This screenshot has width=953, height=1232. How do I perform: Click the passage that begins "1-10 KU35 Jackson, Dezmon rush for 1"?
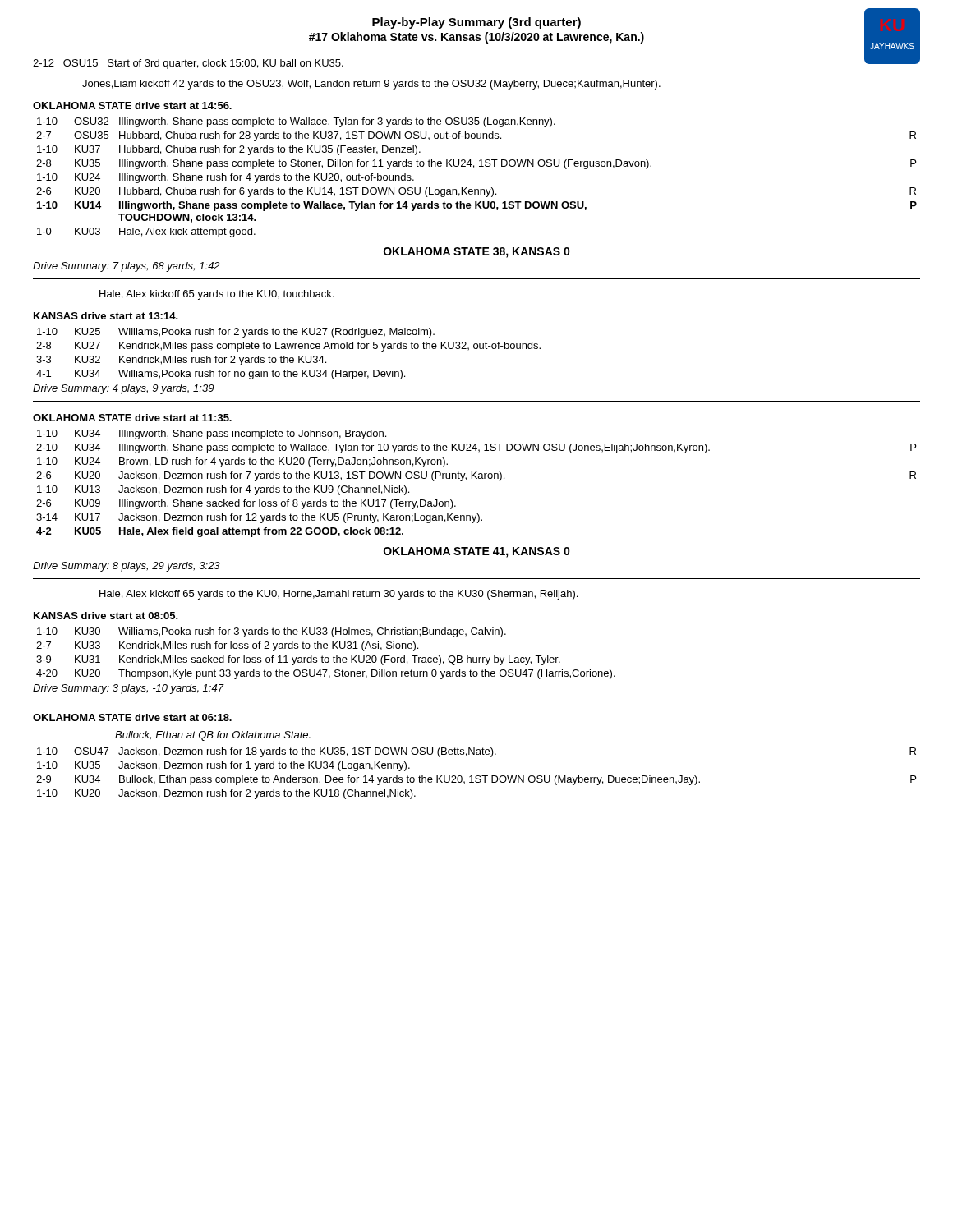point(476,765)
